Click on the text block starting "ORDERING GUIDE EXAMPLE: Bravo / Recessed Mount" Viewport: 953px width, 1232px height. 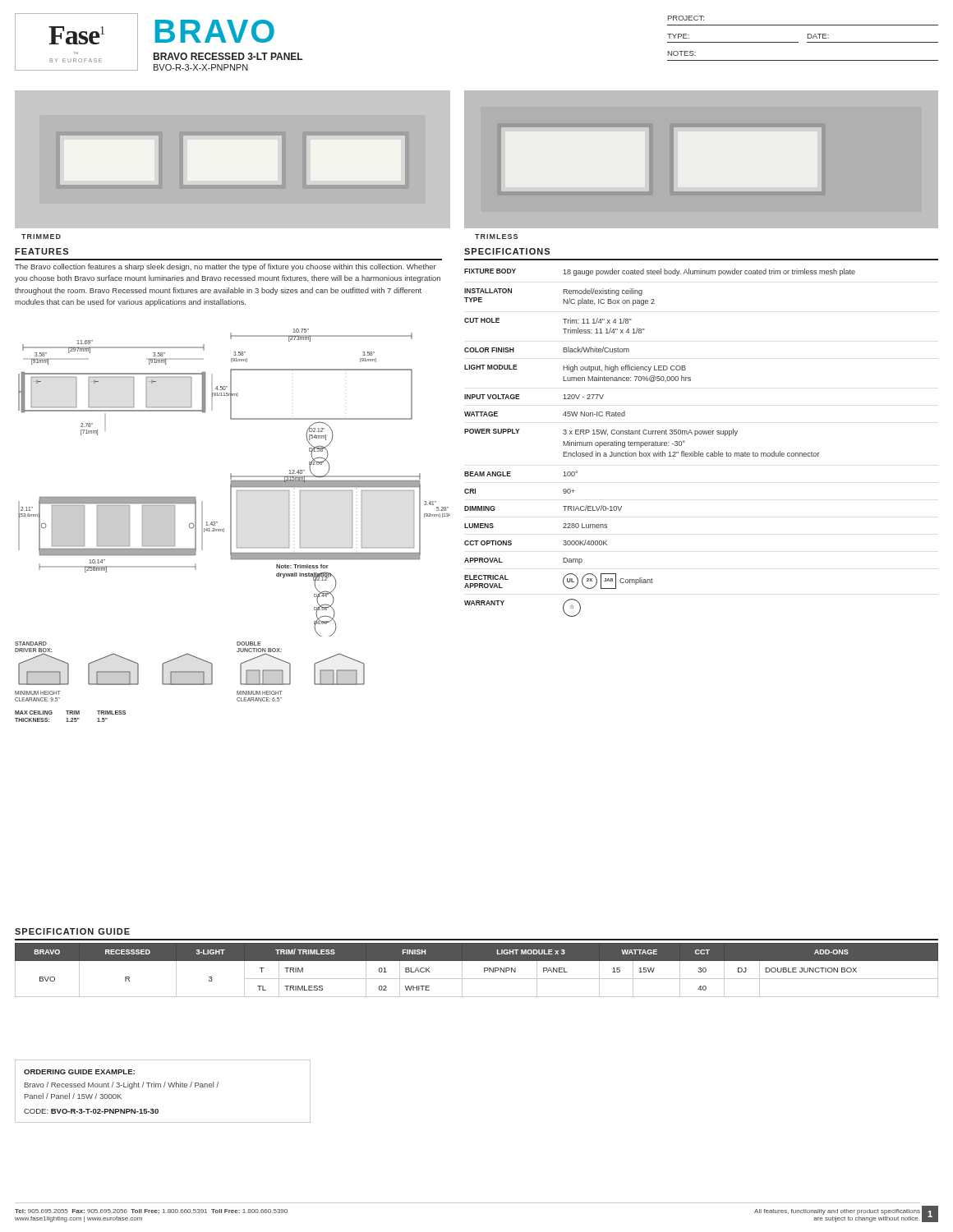[x=163, y=1091]
